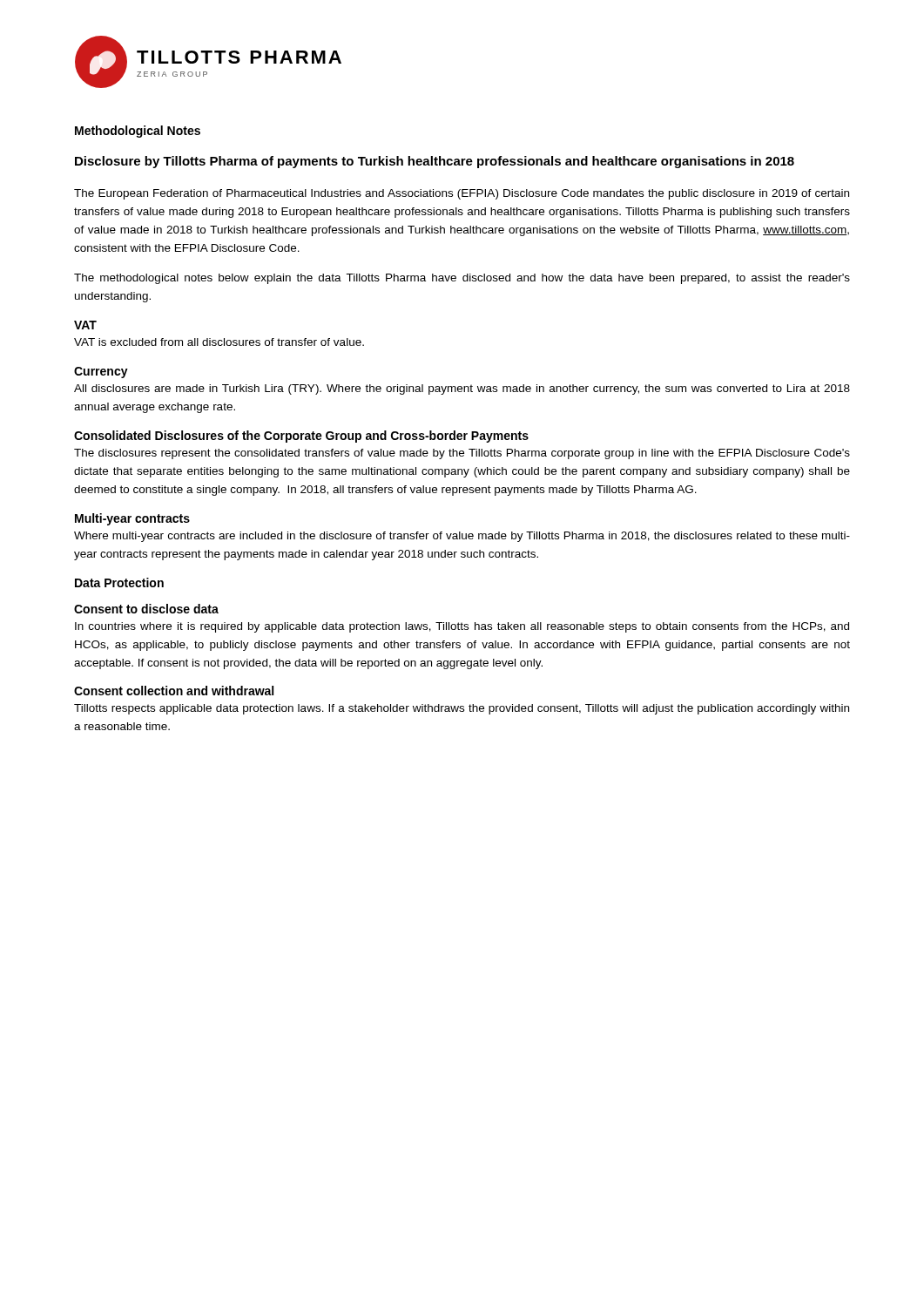Click on the text block that says "All disclosures are made in Turkish Lira"
The height and width of the screenshot is (1307, 924).
(462, 397)
